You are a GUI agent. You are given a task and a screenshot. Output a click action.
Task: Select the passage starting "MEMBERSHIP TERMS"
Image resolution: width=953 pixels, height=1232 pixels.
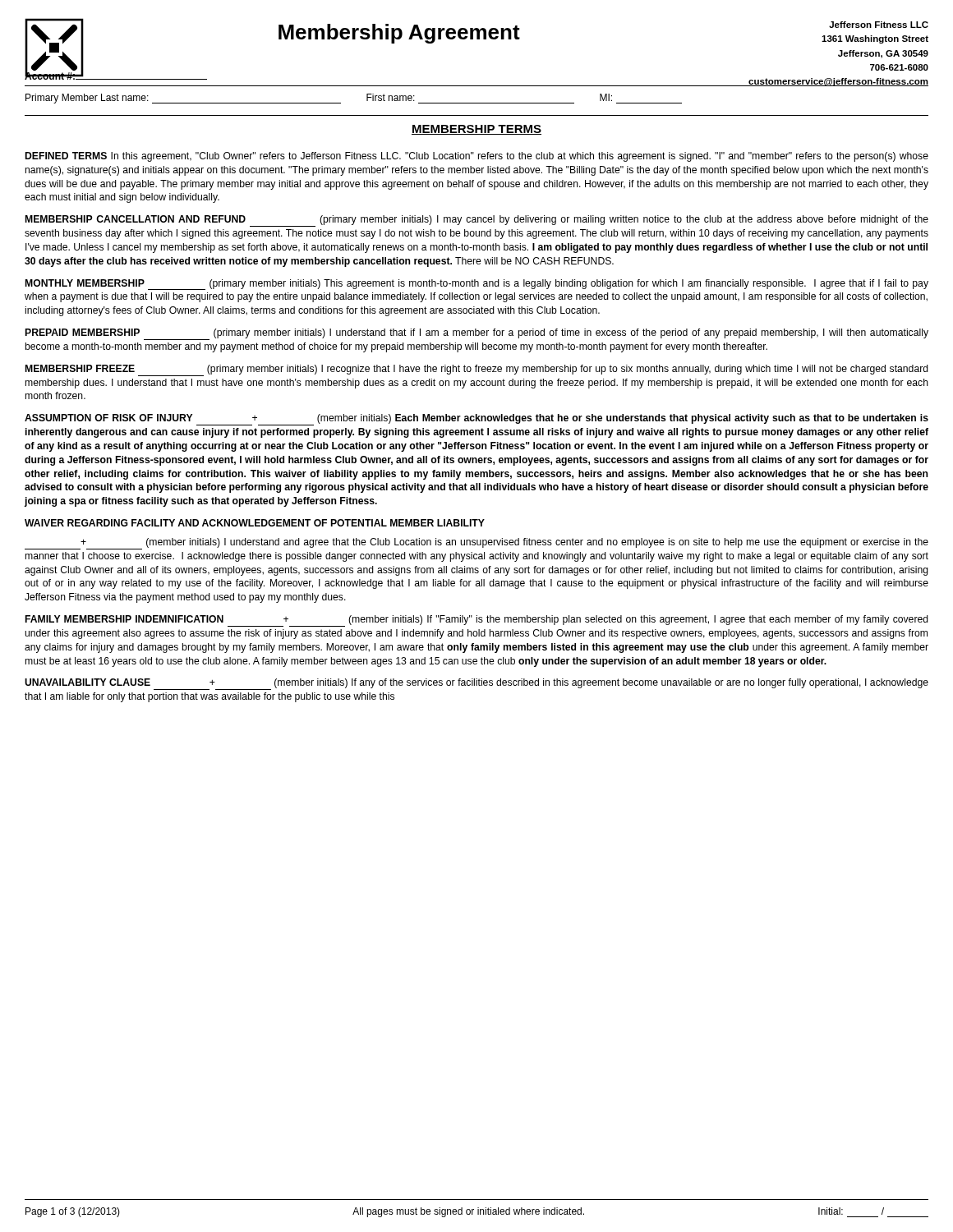476,129
